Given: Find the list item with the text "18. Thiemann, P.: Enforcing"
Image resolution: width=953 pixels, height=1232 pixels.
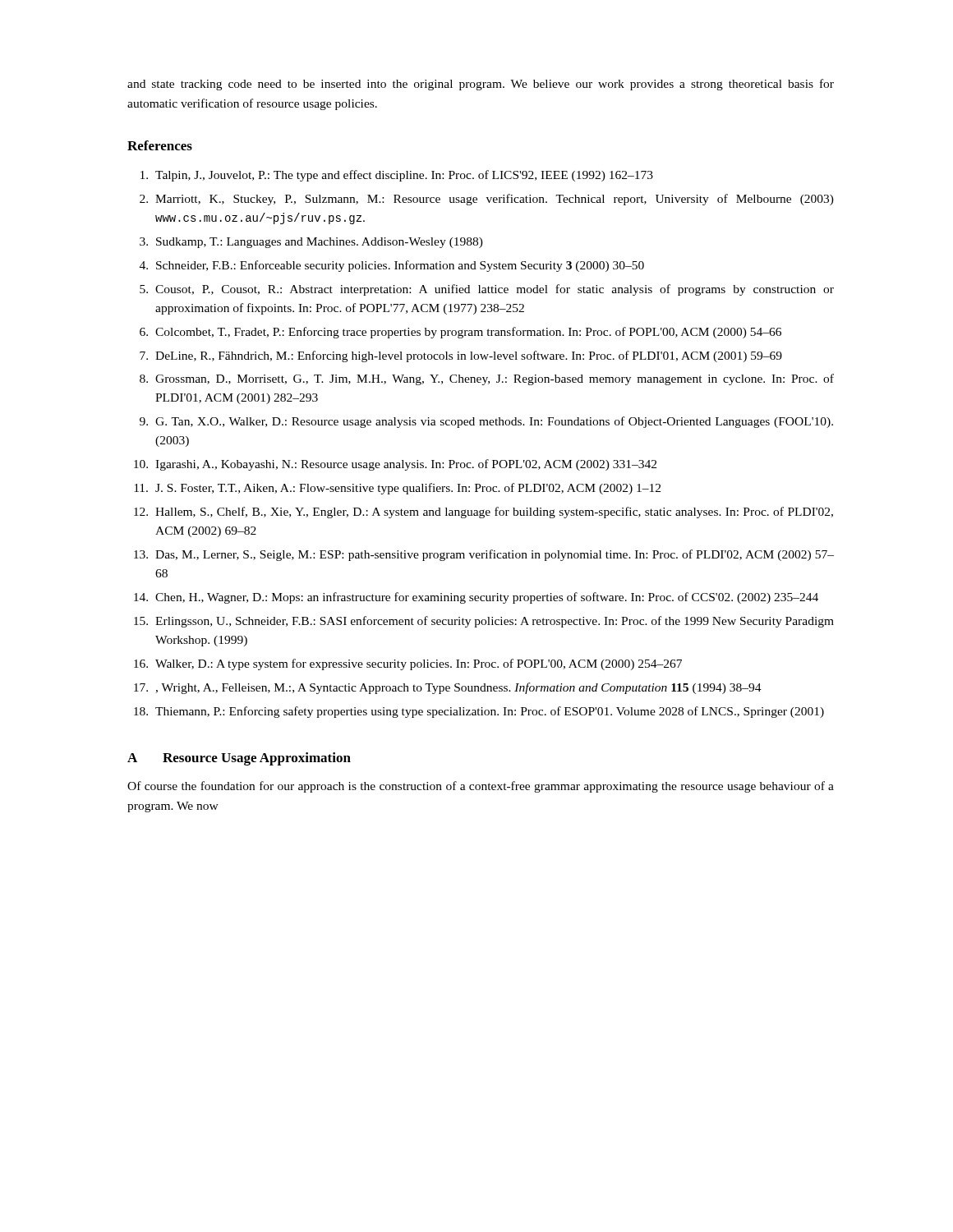Looking at the screenshot, I should point(481,711).
